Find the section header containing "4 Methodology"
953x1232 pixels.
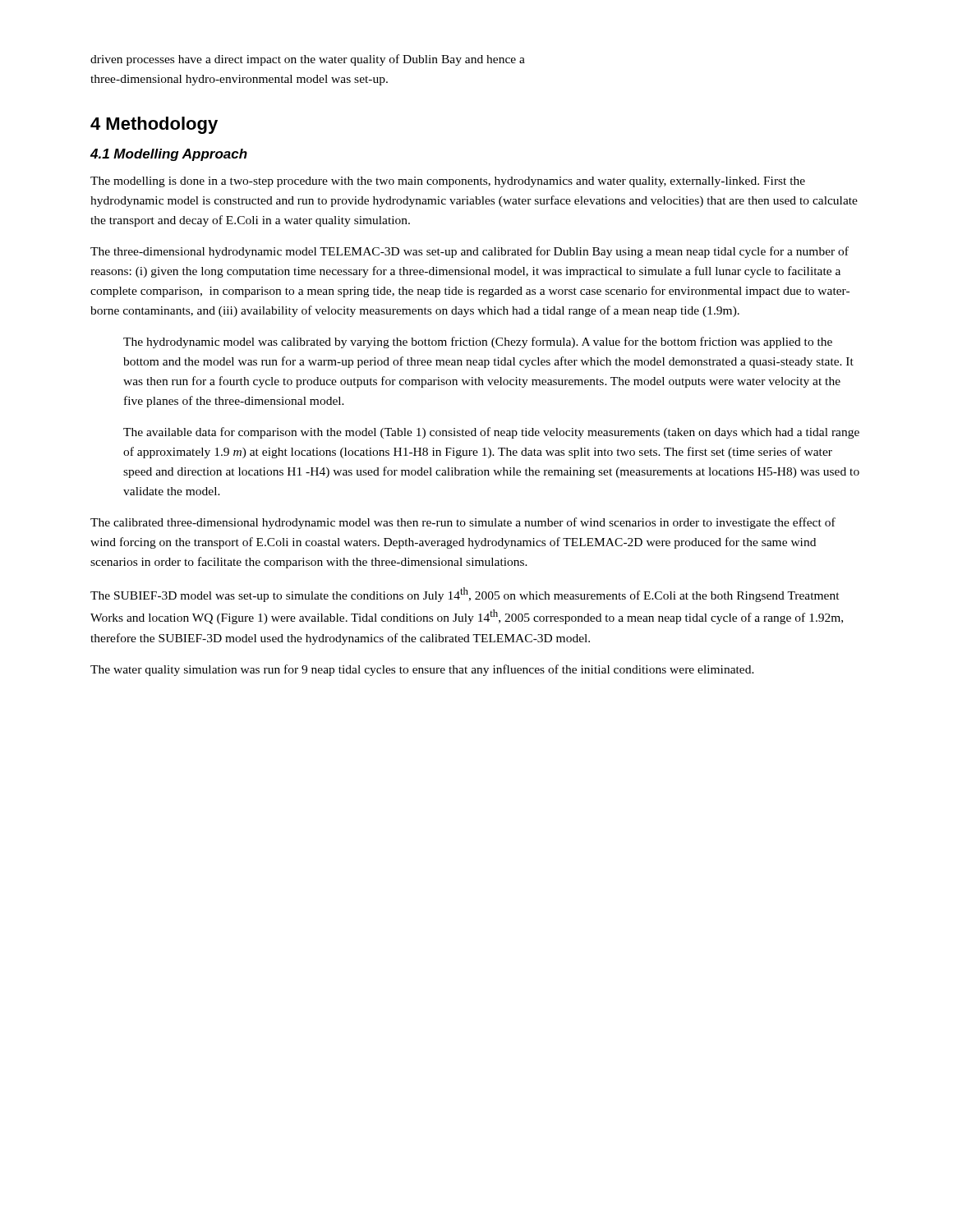(154, 124)
